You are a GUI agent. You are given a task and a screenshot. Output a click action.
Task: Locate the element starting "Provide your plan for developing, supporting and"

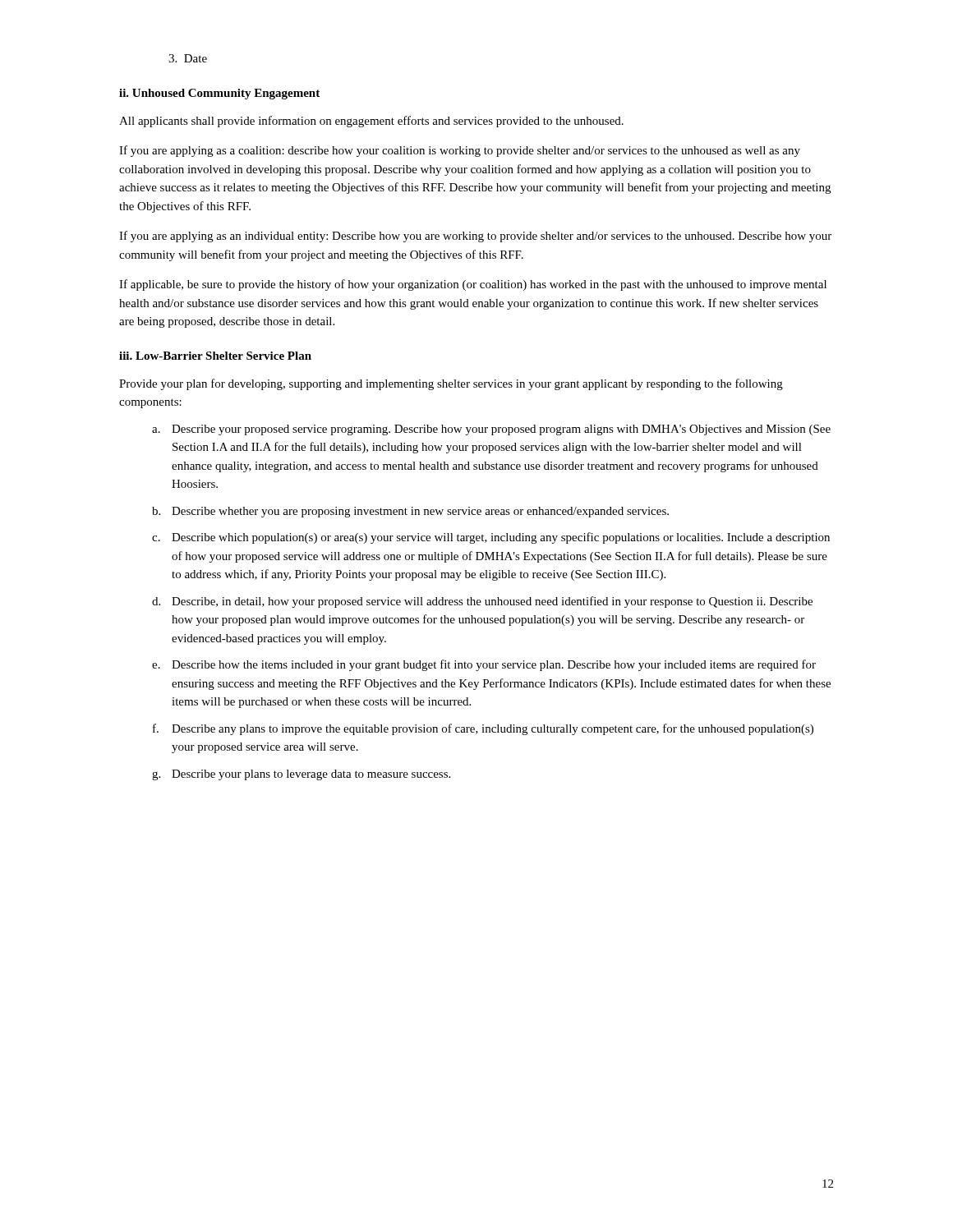pos(451,392)
